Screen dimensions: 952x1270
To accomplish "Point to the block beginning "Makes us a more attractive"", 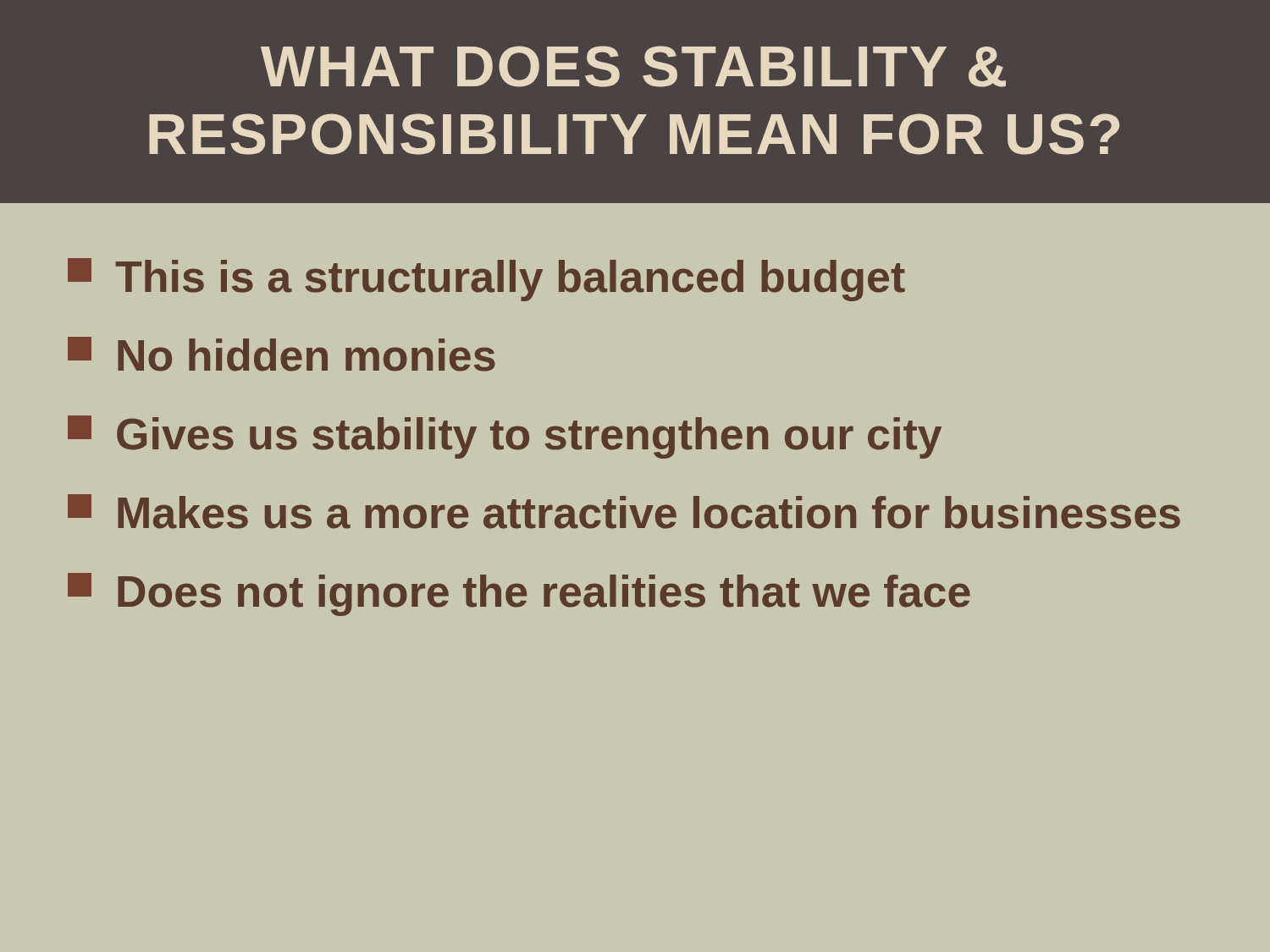I will coord(625,514).
